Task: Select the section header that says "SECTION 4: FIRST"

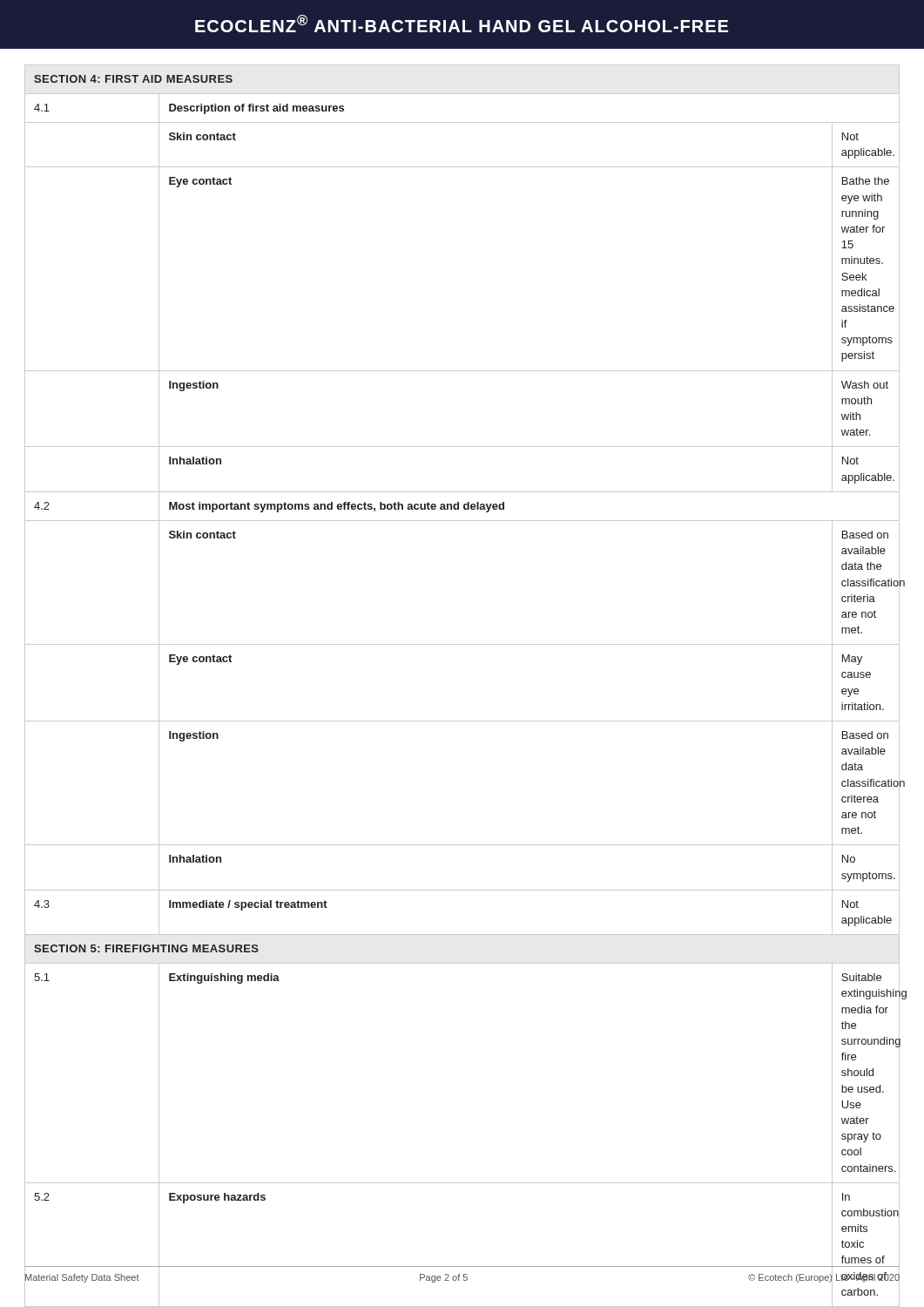Action: (x=134, y=79)
